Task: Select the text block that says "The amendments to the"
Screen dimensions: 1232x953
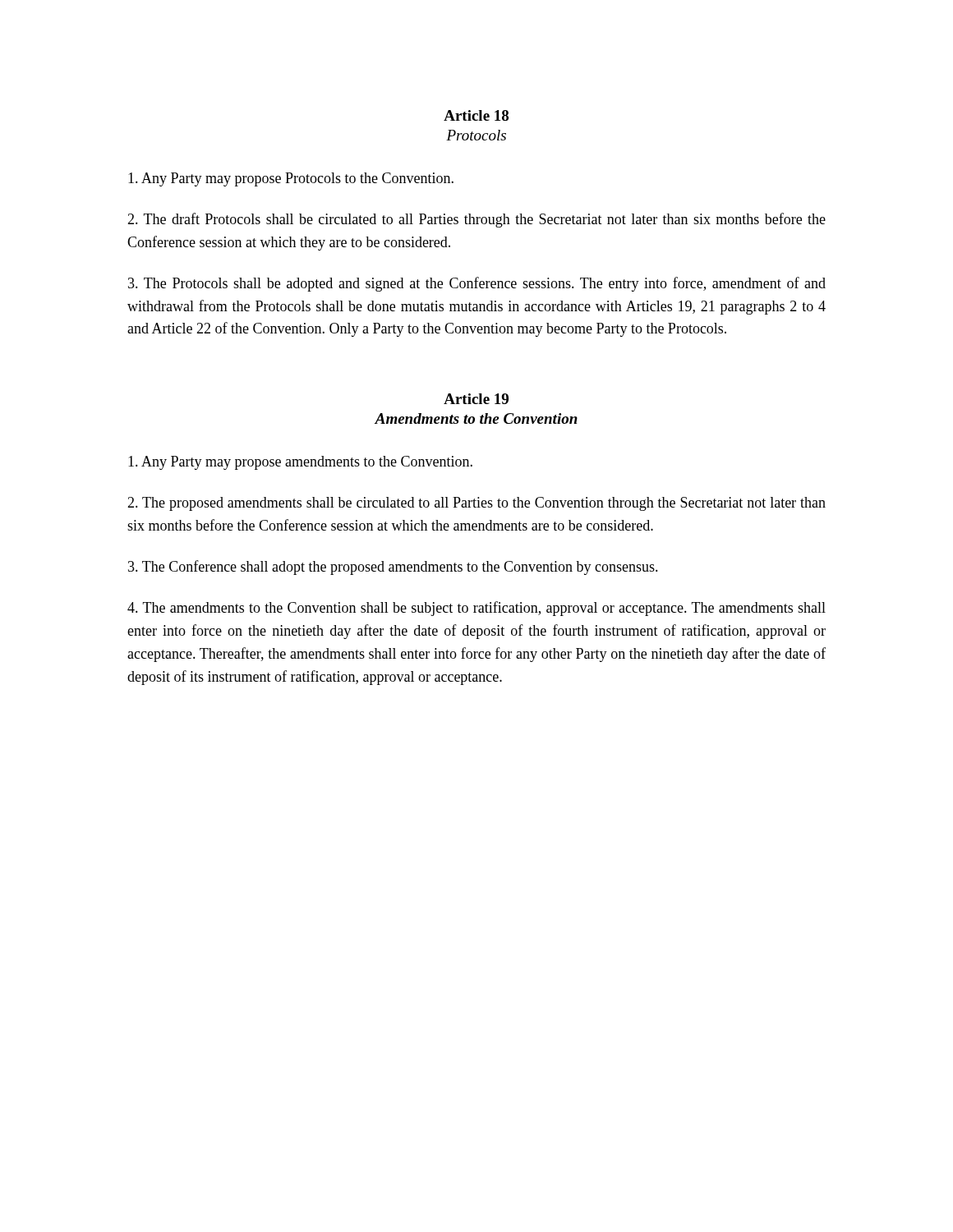Action: pyautogui.click(x=476, y=642)
